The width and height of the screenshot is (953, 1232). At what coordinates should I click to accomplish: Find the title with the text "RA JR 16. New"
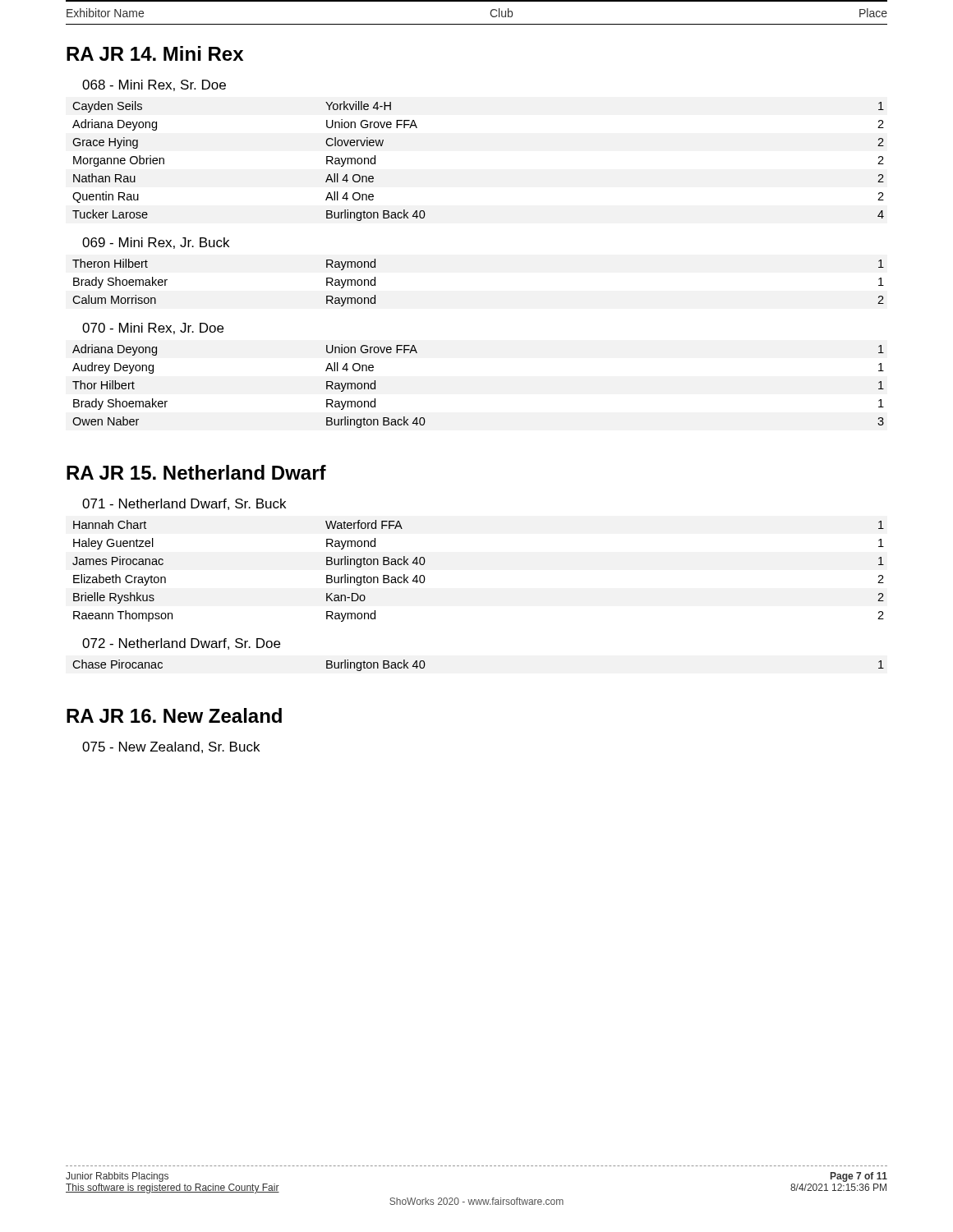pos(174,716)
